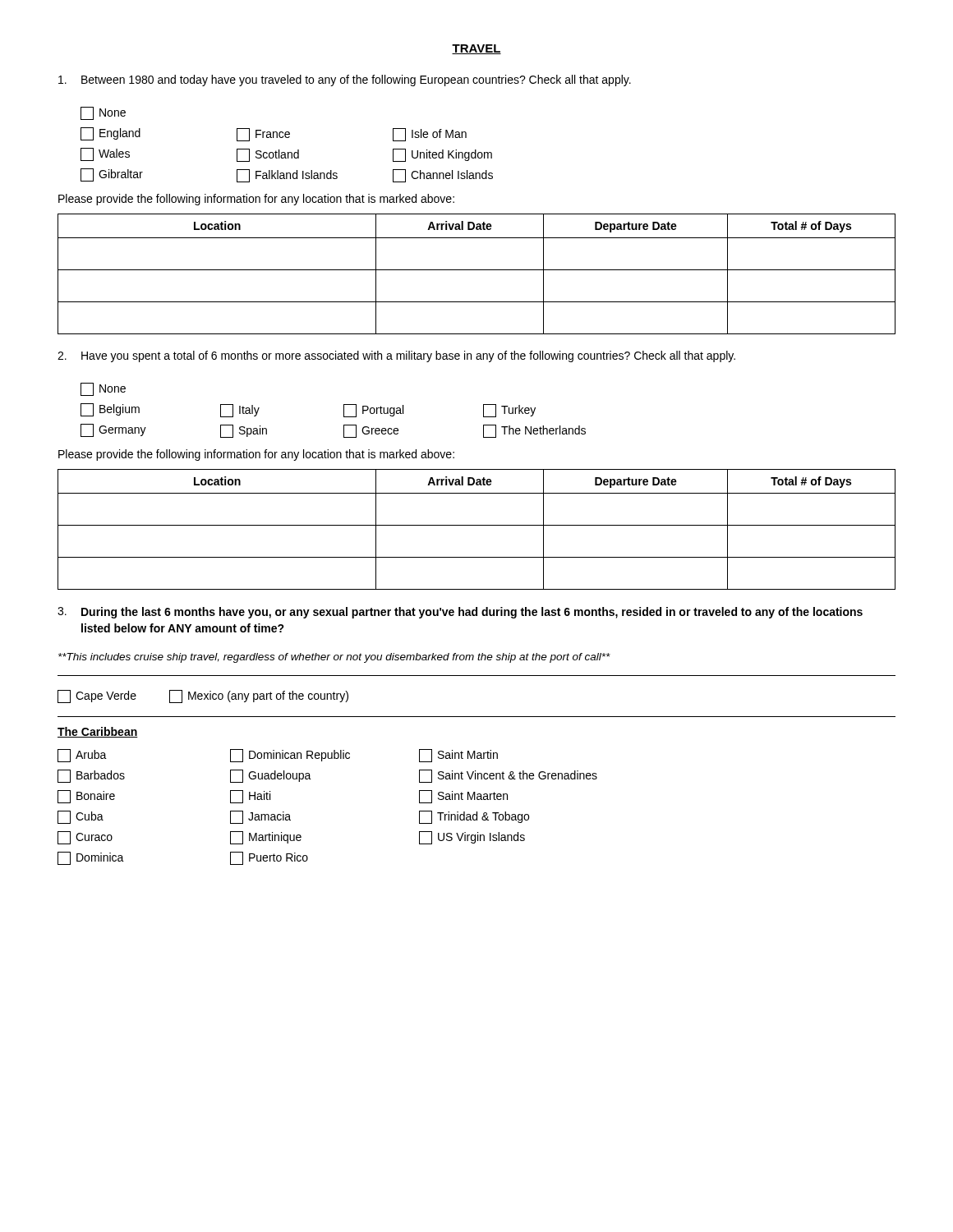Click on the list item that reads "Saint Maarten"
Image resolution: width=953 pixels, height=1232 pixels.
tap(464, 796)
